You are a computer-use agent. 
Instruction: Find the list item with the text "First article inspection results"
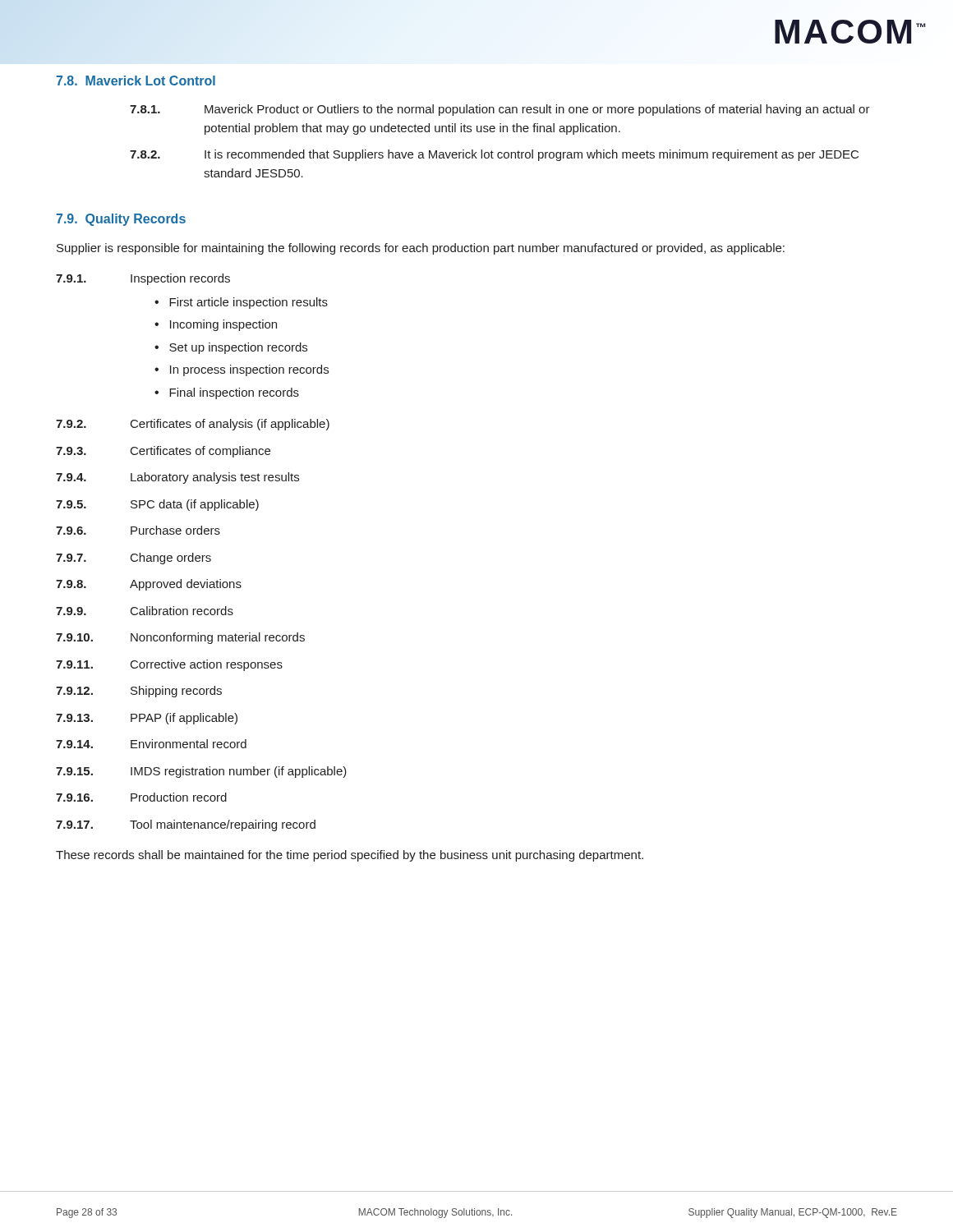pyautogui.click(x=248, y=301)
